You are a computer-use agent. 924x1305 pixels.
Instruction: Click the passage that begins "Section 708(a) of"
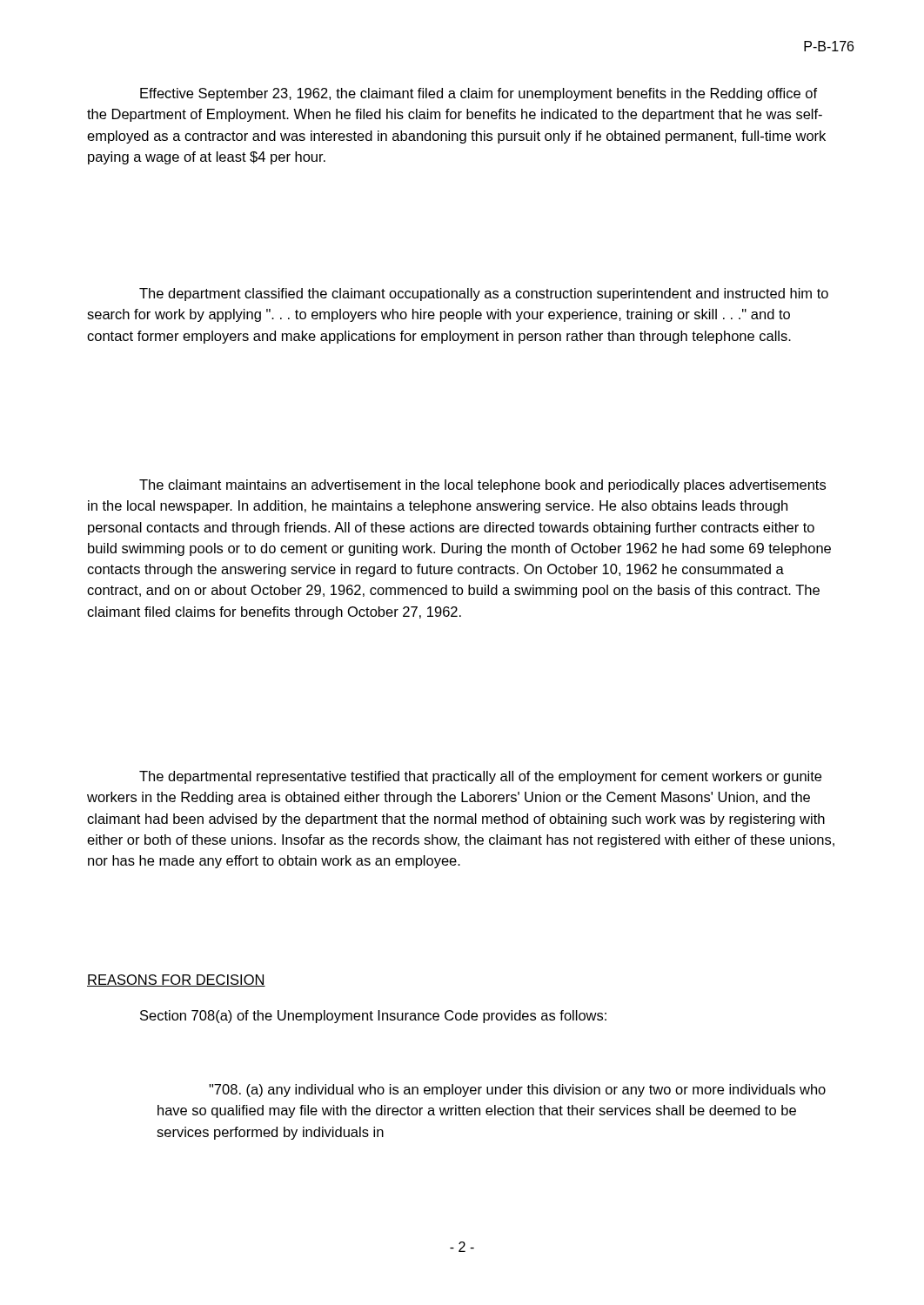point(462,1015)
